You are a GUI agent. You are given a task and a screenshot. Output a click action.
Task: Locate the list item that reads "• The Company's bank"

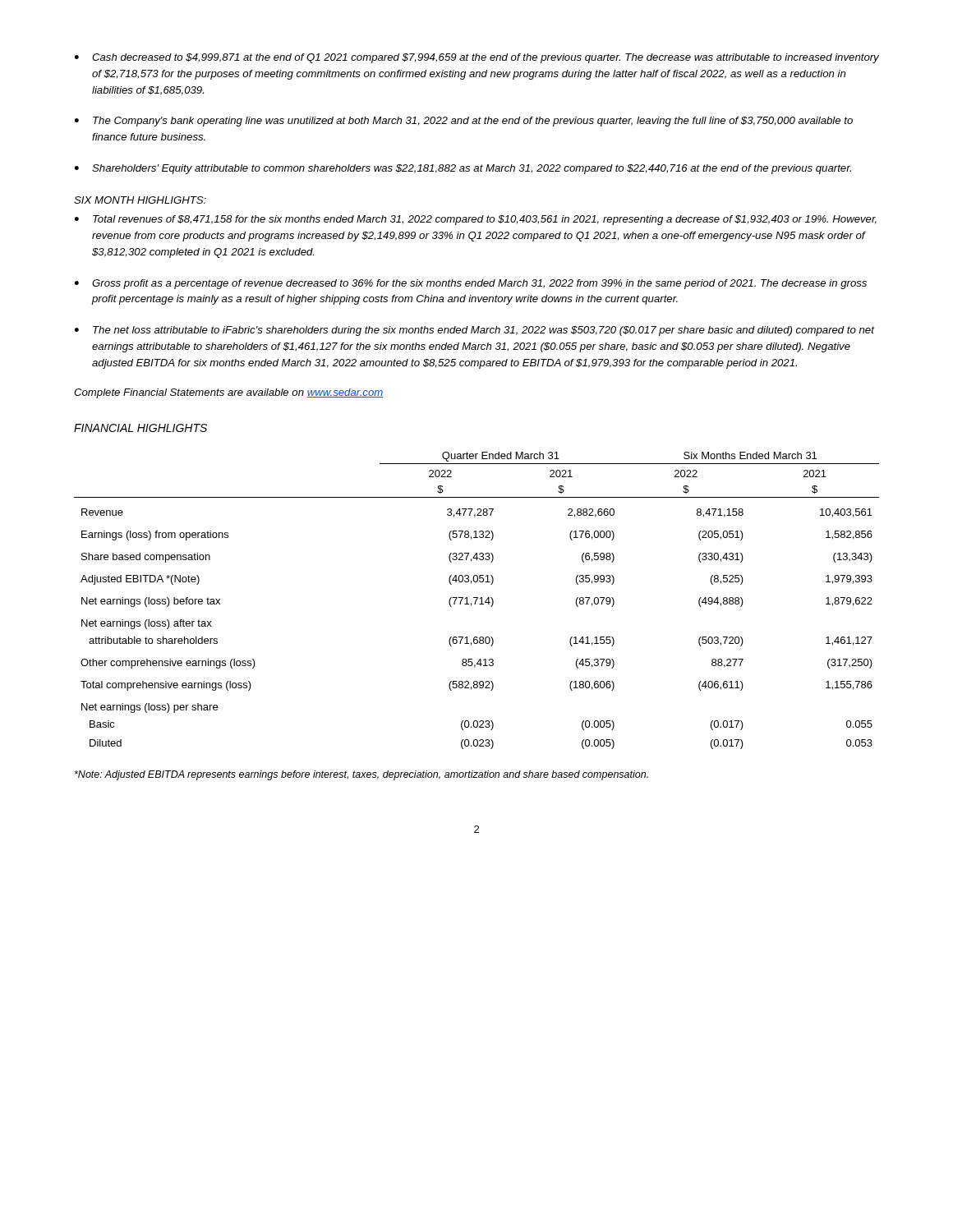476,129
